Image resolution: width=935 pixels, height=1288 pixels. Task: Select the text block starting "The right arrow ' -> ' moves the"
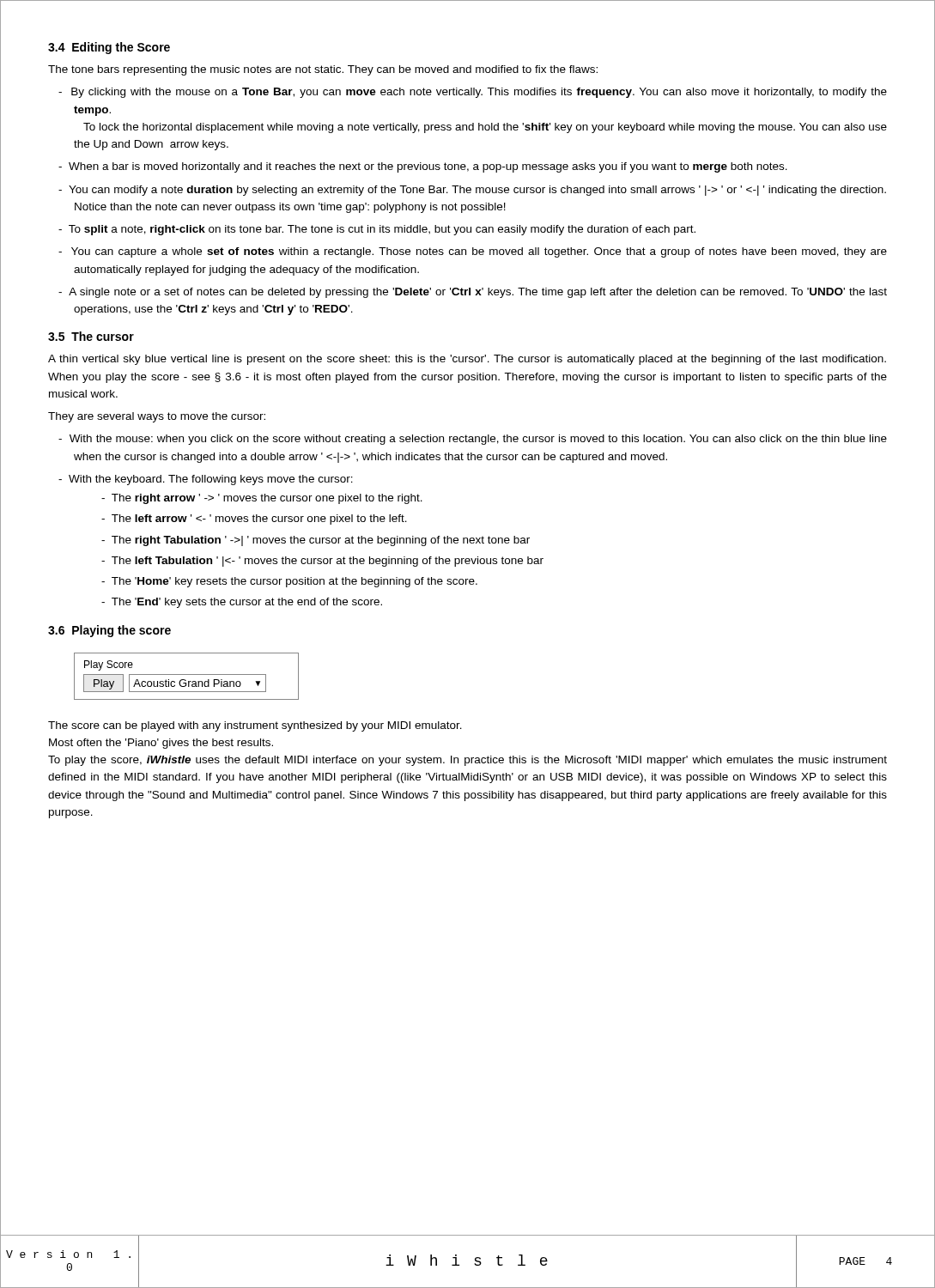coord(262,498)
